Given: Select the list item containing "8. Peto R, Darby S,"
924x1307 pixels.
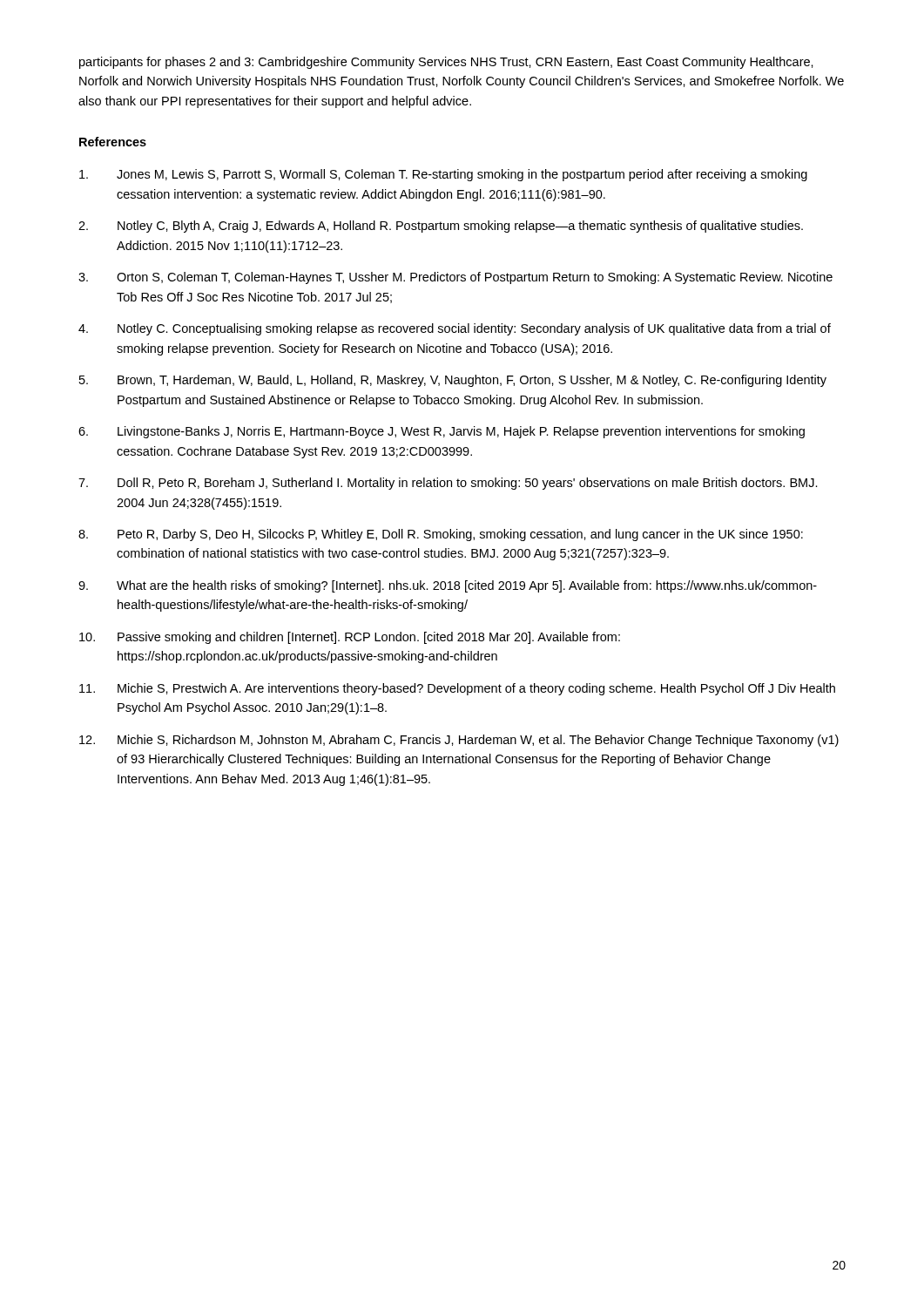Looking at the screenshot, I should click(x=462, y=544).
